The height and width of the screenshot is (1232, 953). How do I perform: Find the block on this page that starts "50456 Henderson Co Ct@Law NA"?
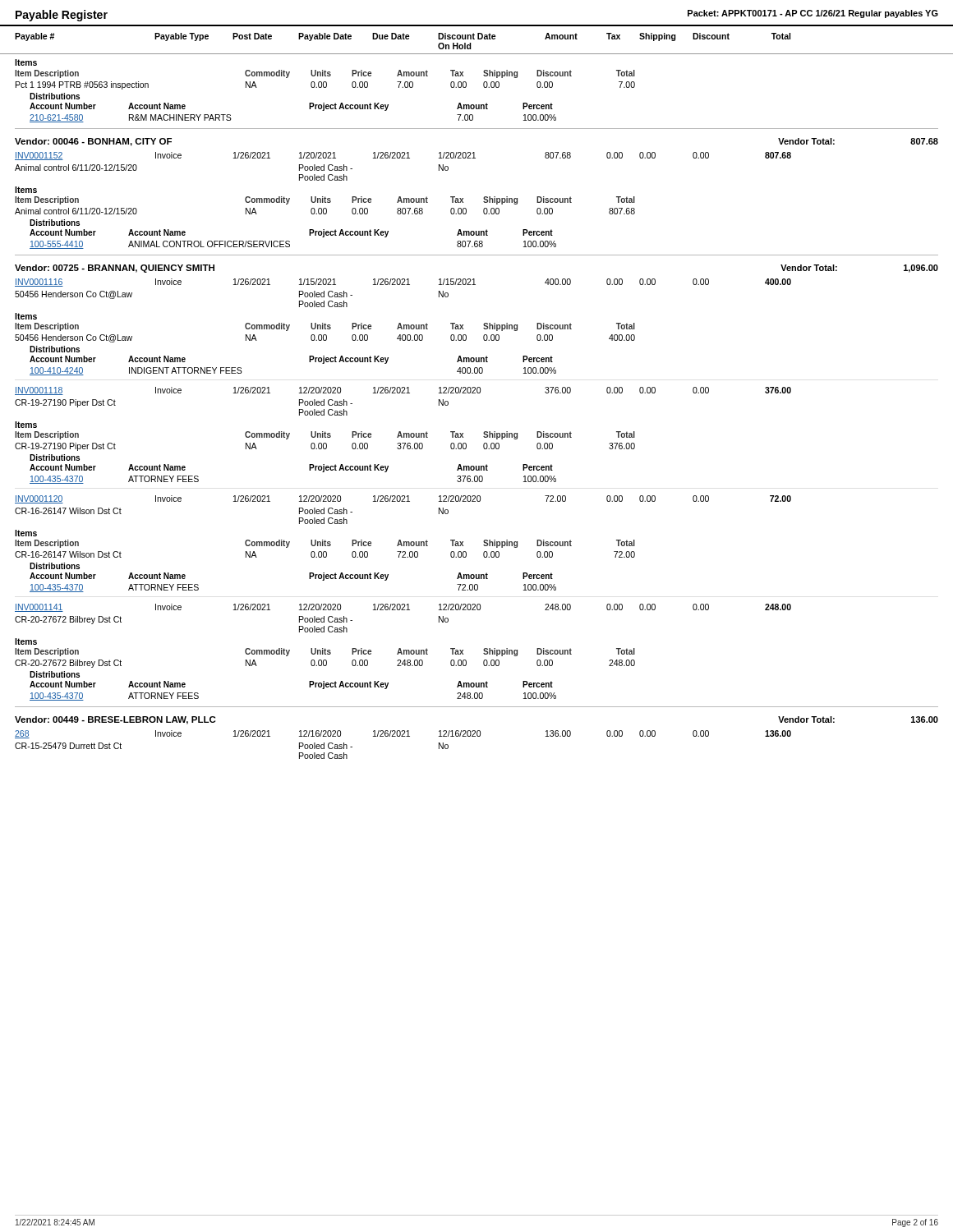click(325, 338)
